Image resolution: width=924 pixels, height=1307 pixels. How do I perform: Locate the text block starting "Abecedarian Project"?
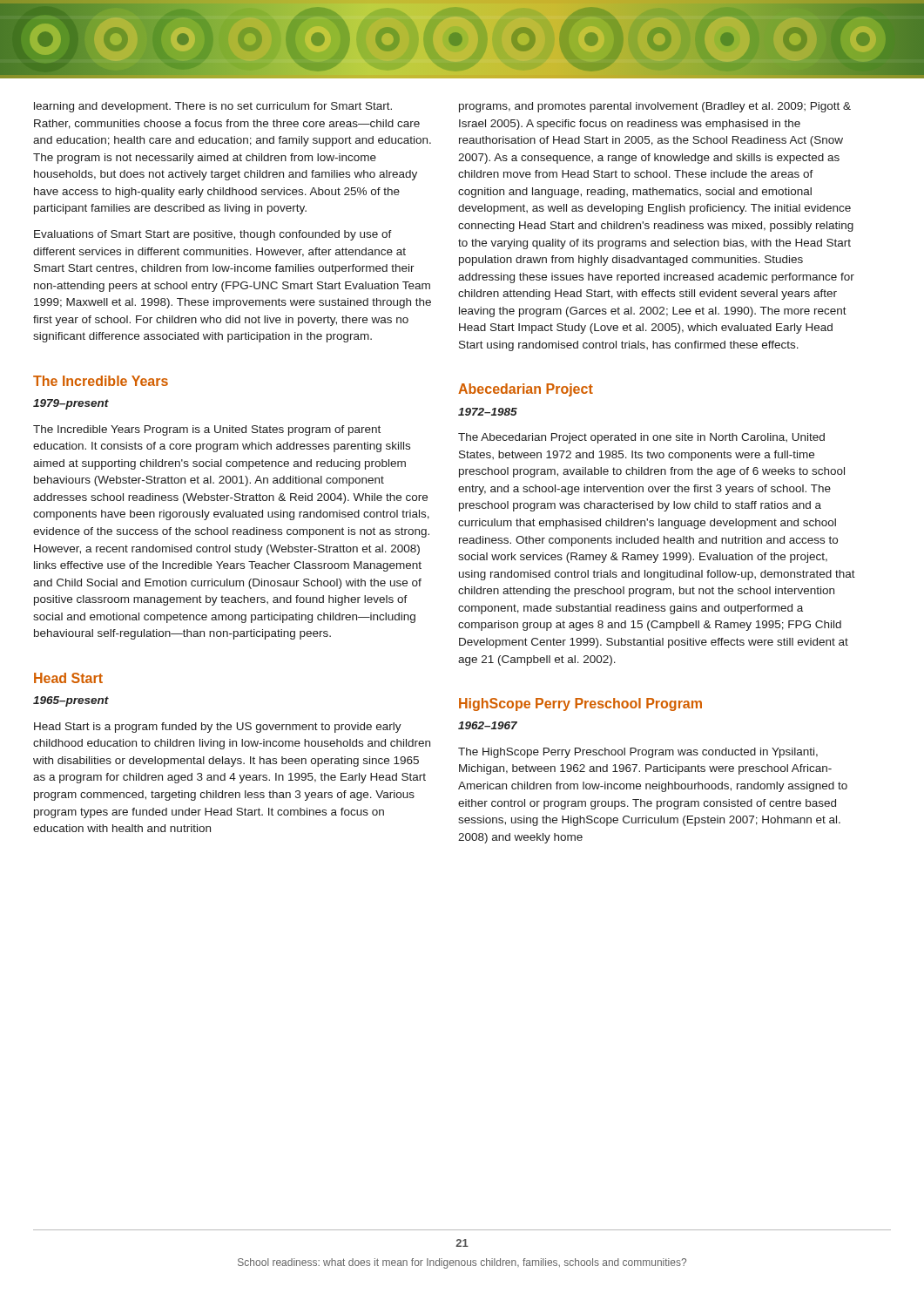[x=525, y=389]
